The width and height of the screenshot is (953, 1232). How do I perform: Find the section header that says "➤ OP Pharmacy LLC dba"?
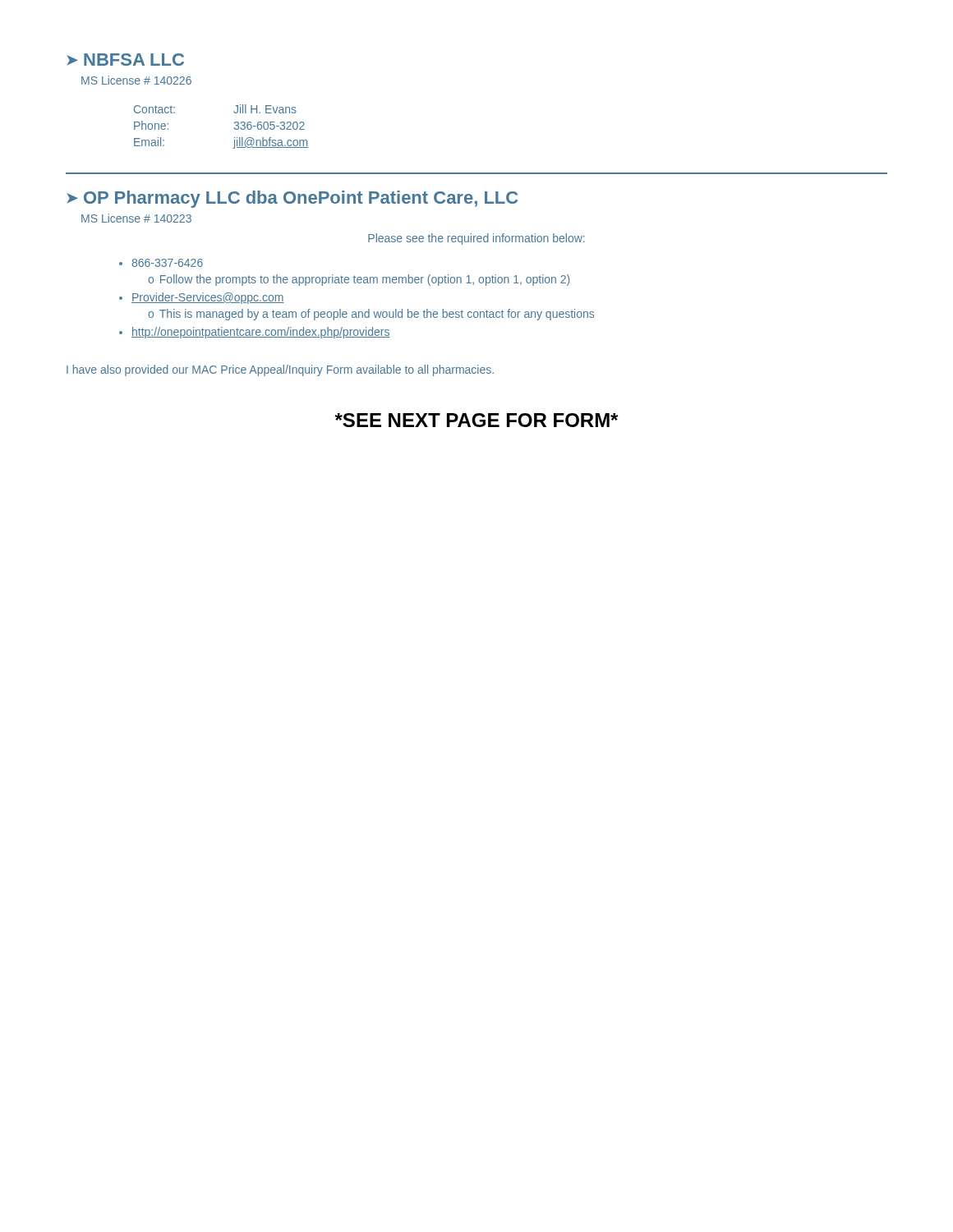coord(292,198)
